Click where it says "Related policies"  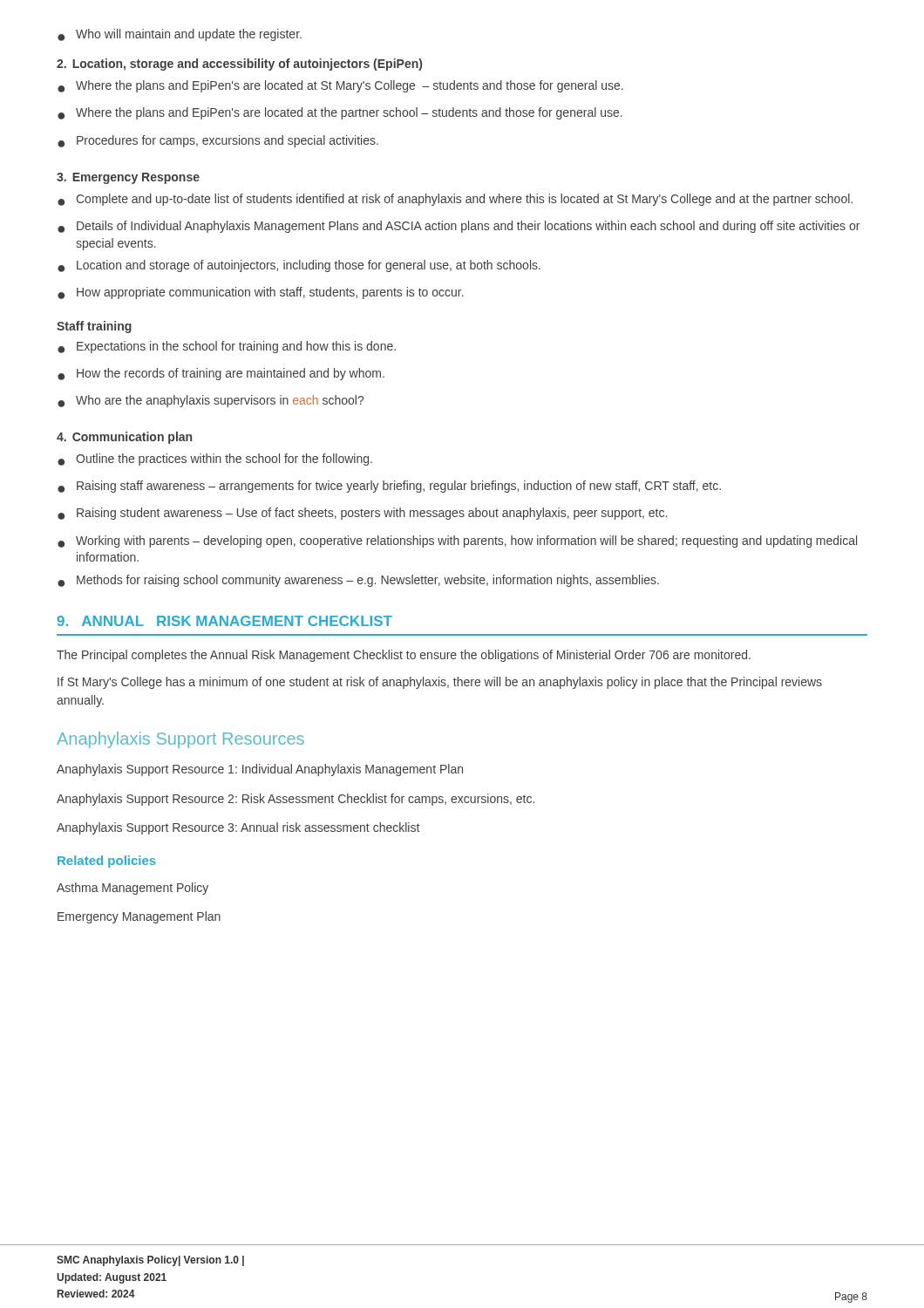[x=107, y=862]
